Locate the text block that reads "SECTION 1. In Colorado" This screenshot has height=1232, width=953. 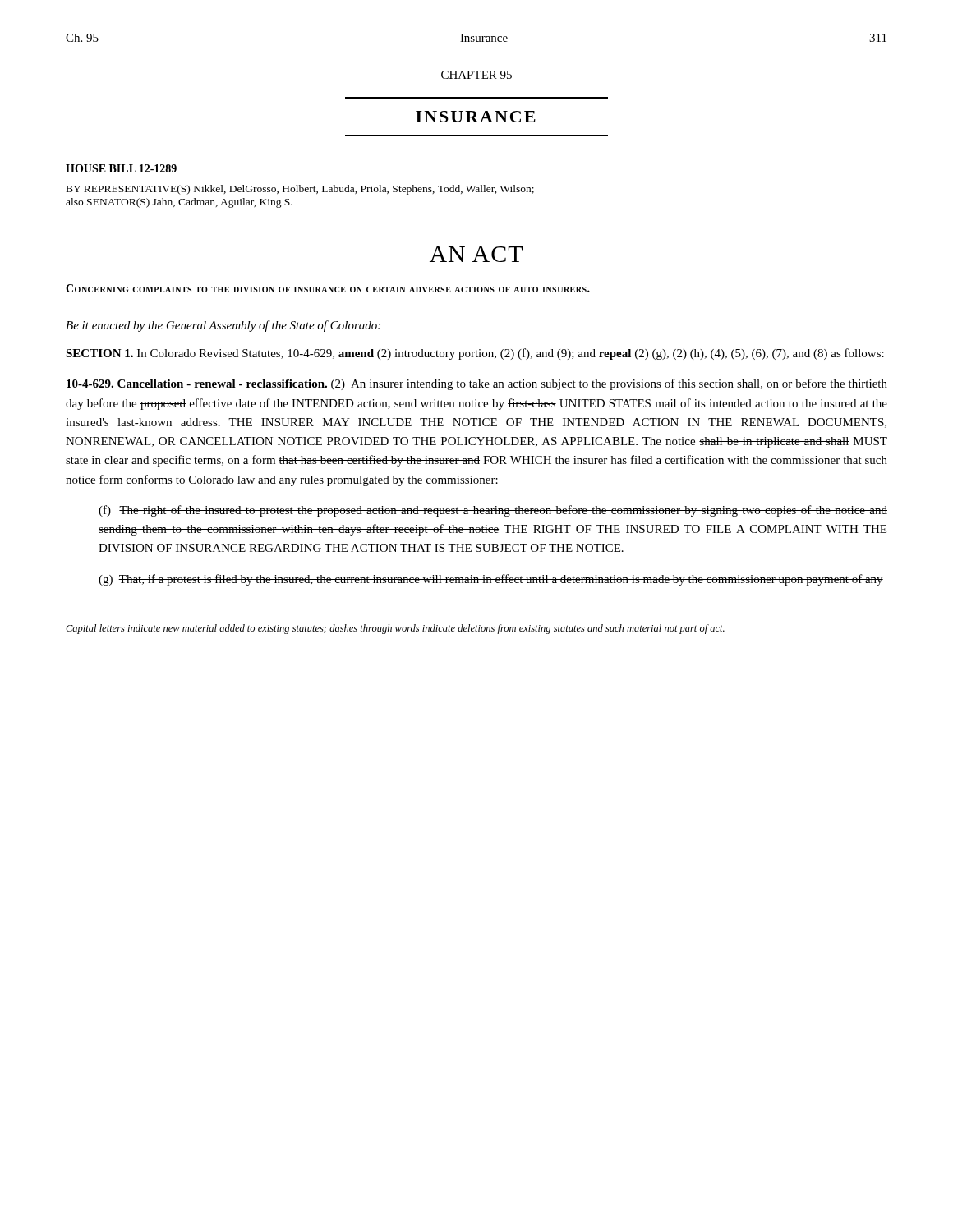tap(475, 353)
